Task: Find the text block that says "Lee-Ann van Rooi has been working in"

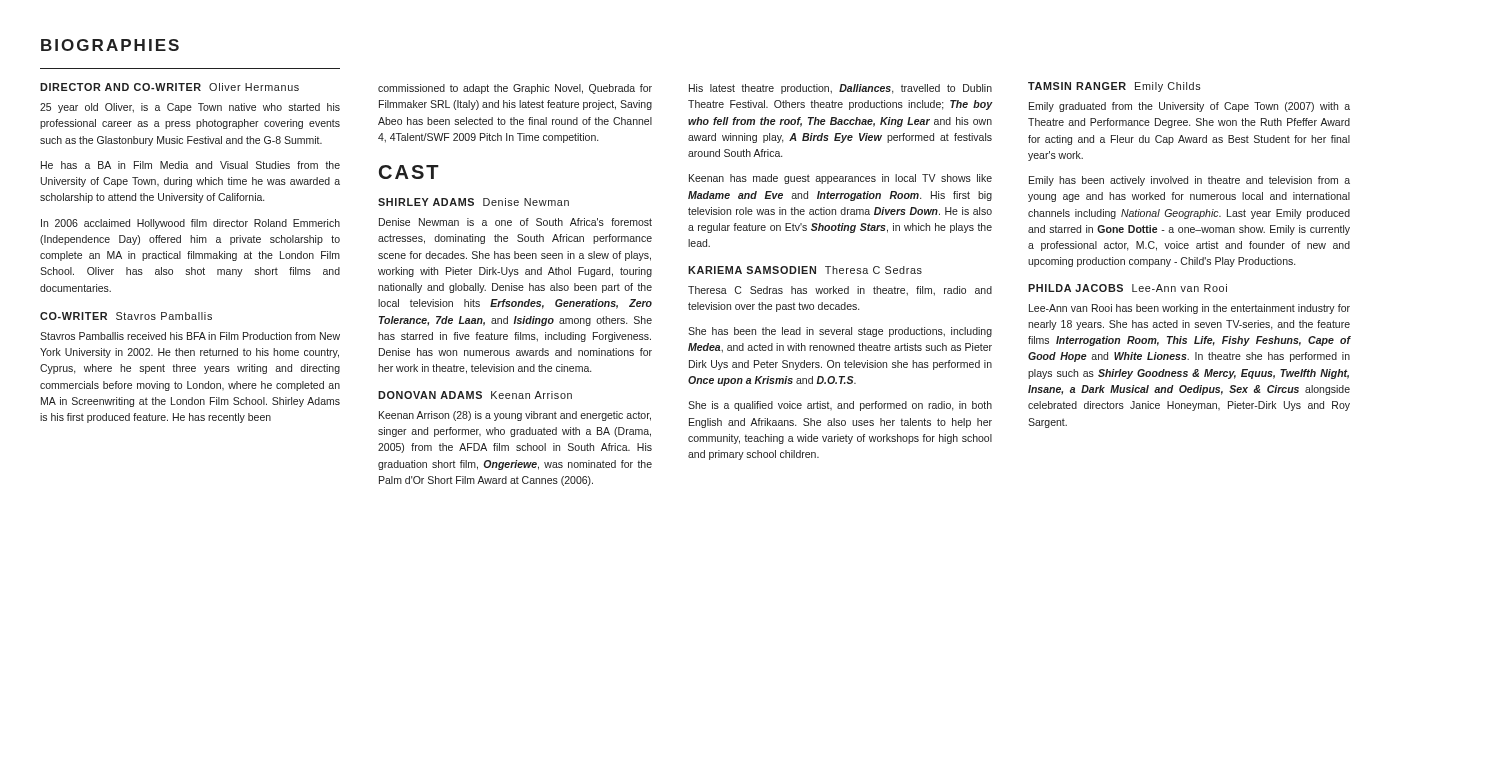Action: coord(1189,365)
